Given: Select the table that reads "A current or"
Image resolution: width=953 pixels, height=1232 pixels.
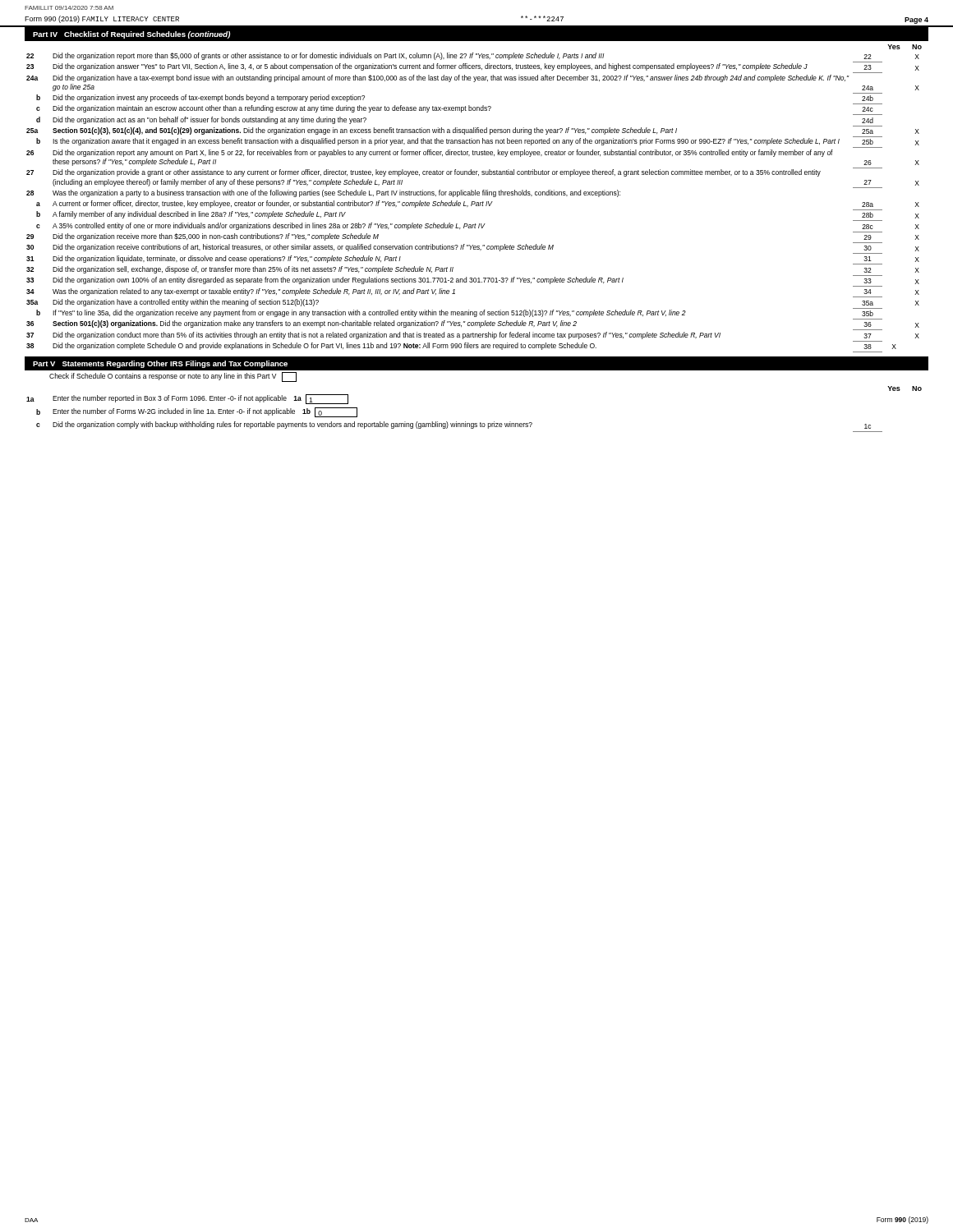Looking at the screenshot, I should click(x=476, y=202).
